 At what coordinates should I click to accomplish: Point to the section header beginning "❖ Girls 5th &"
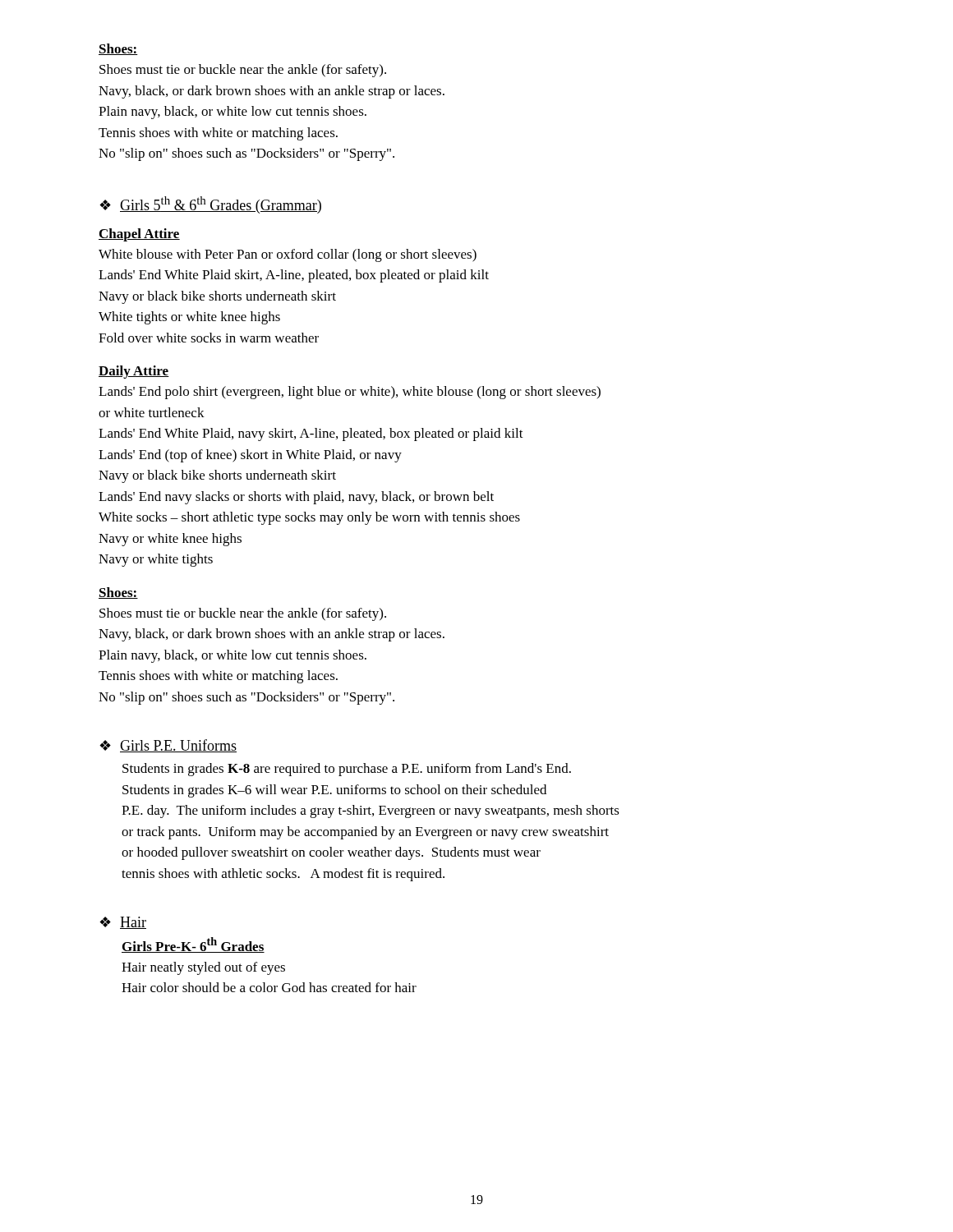pyautogui.click(x=210, y=204)
